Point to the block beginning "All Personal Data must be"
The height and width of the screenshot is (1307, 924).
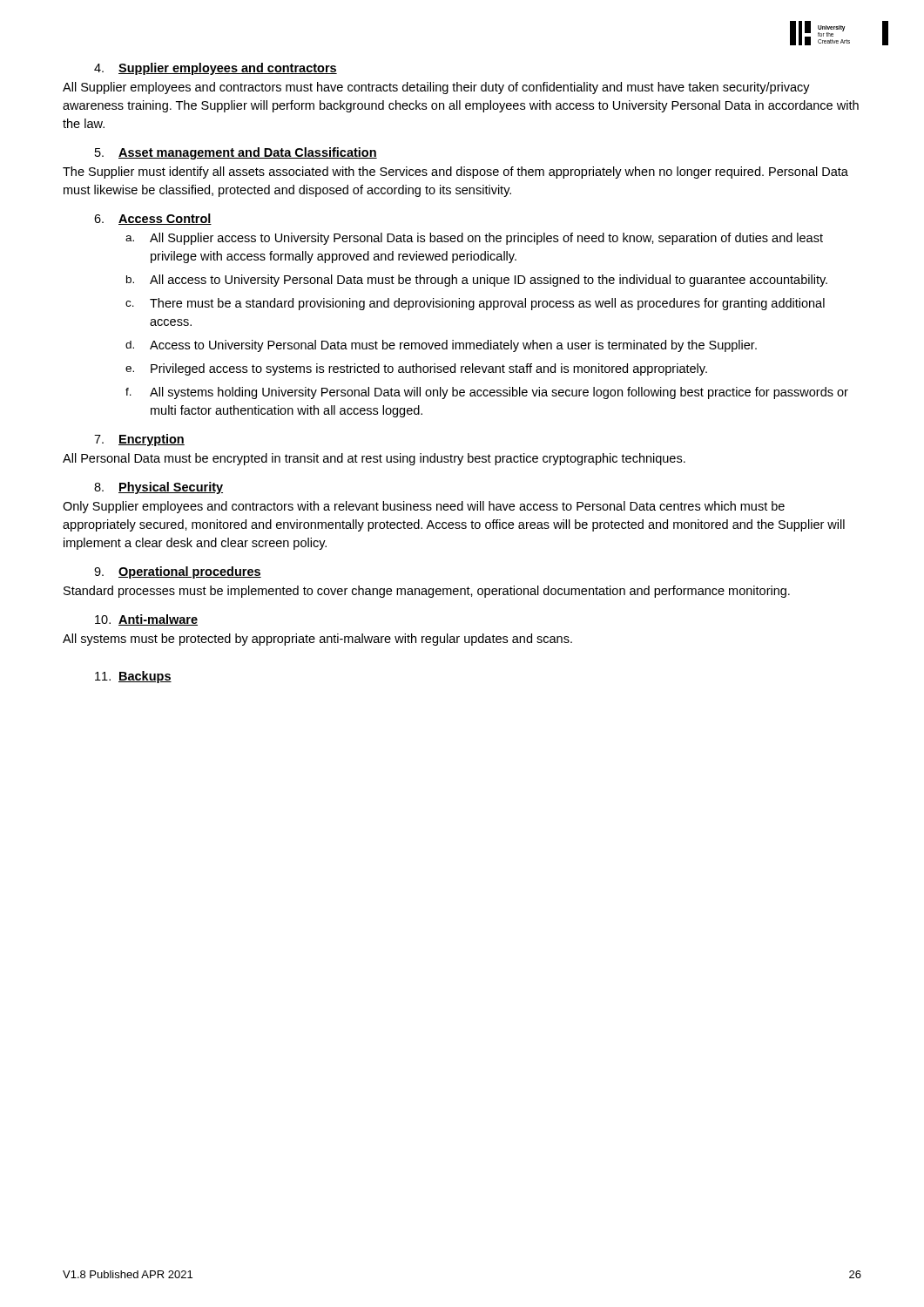point(462,459)
